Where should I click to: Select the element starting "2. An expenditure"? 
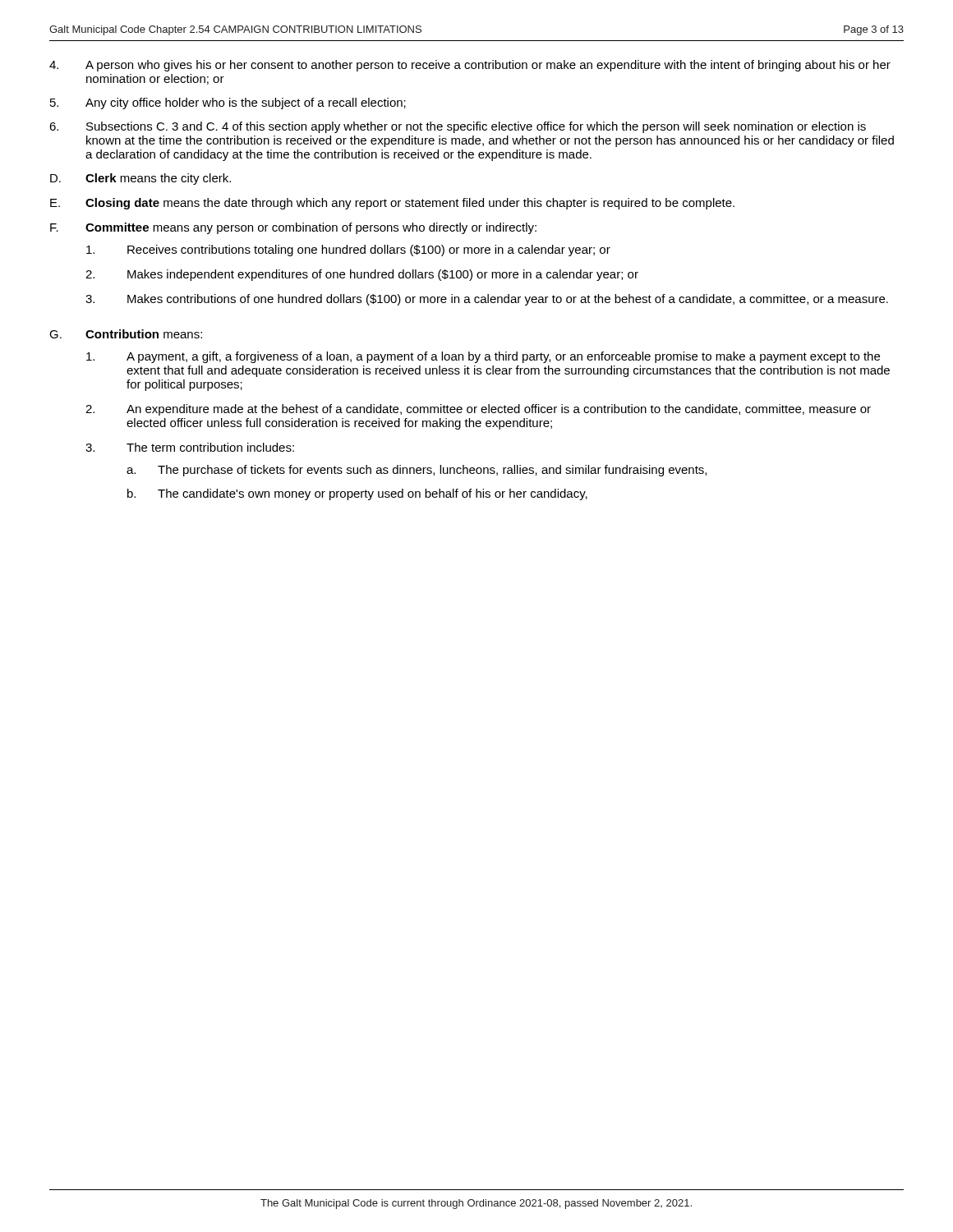495,416
